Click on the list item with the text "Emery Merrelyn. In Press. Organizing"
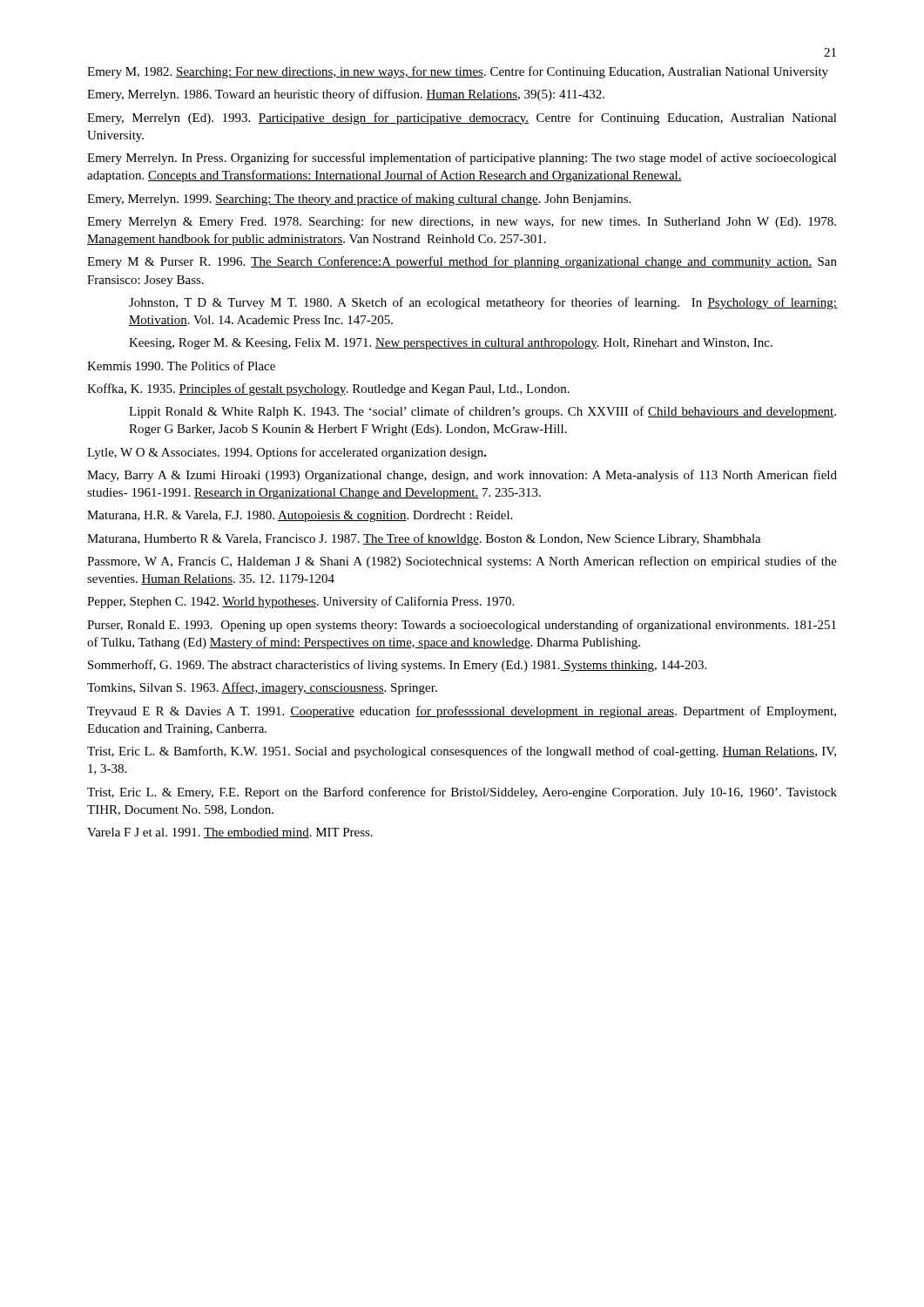 pos(462,167)
